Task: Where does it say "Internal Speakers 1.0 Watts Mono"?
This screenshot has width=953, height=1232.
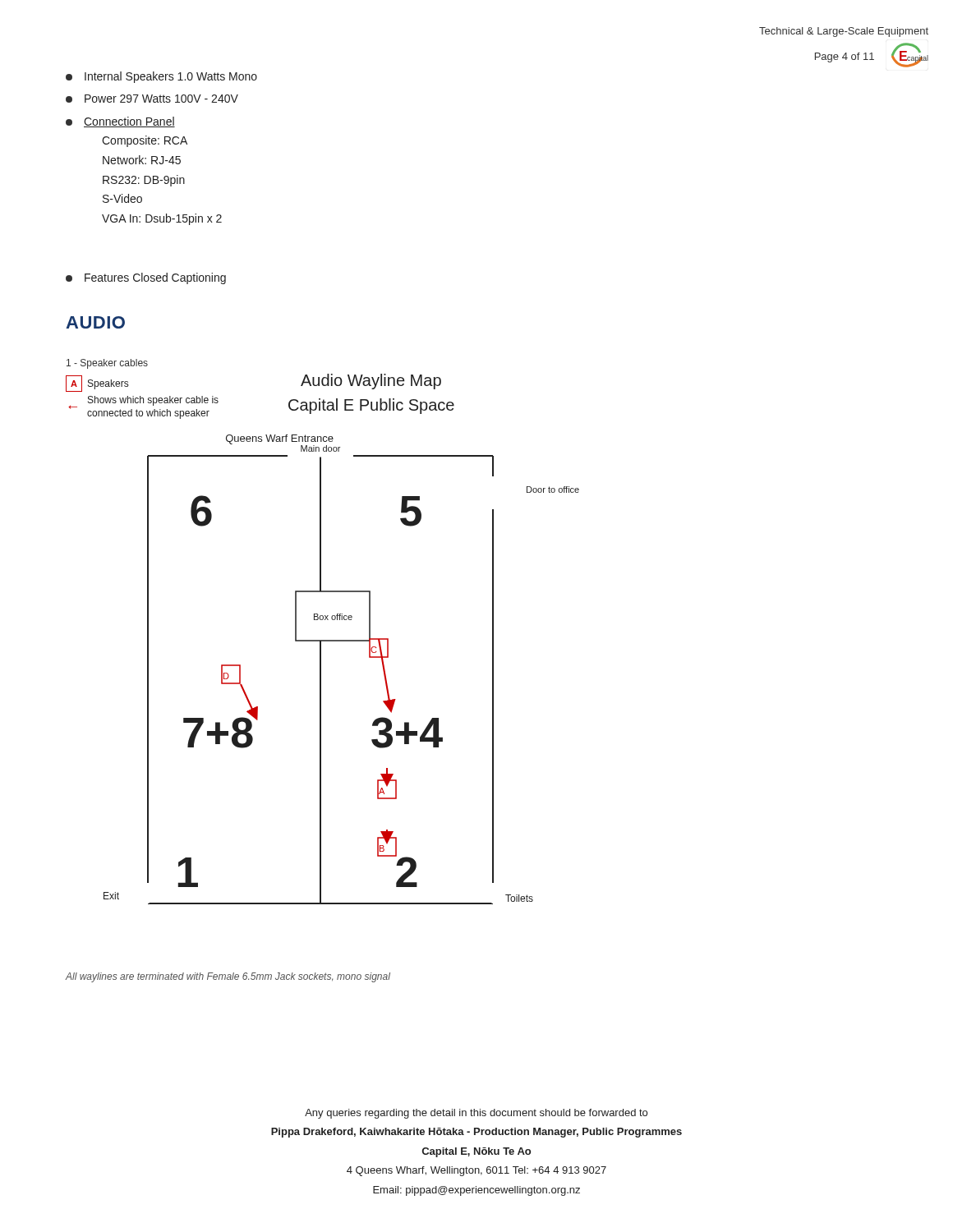Action: (x=162, y=76)
